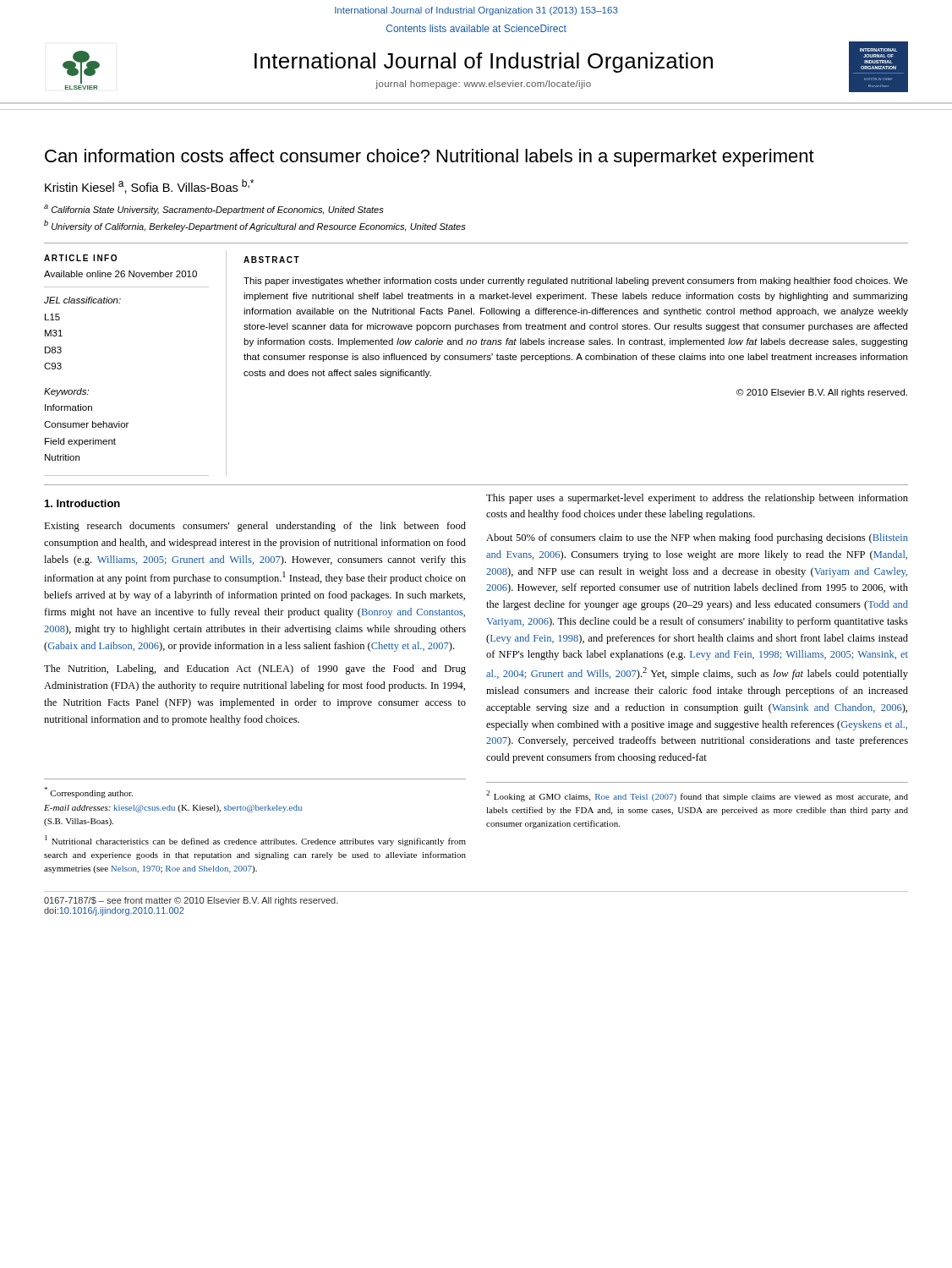Click where it says "1. Introduction"
Viewport: 952px width, 1268px height.
click(x=82, y=503)
